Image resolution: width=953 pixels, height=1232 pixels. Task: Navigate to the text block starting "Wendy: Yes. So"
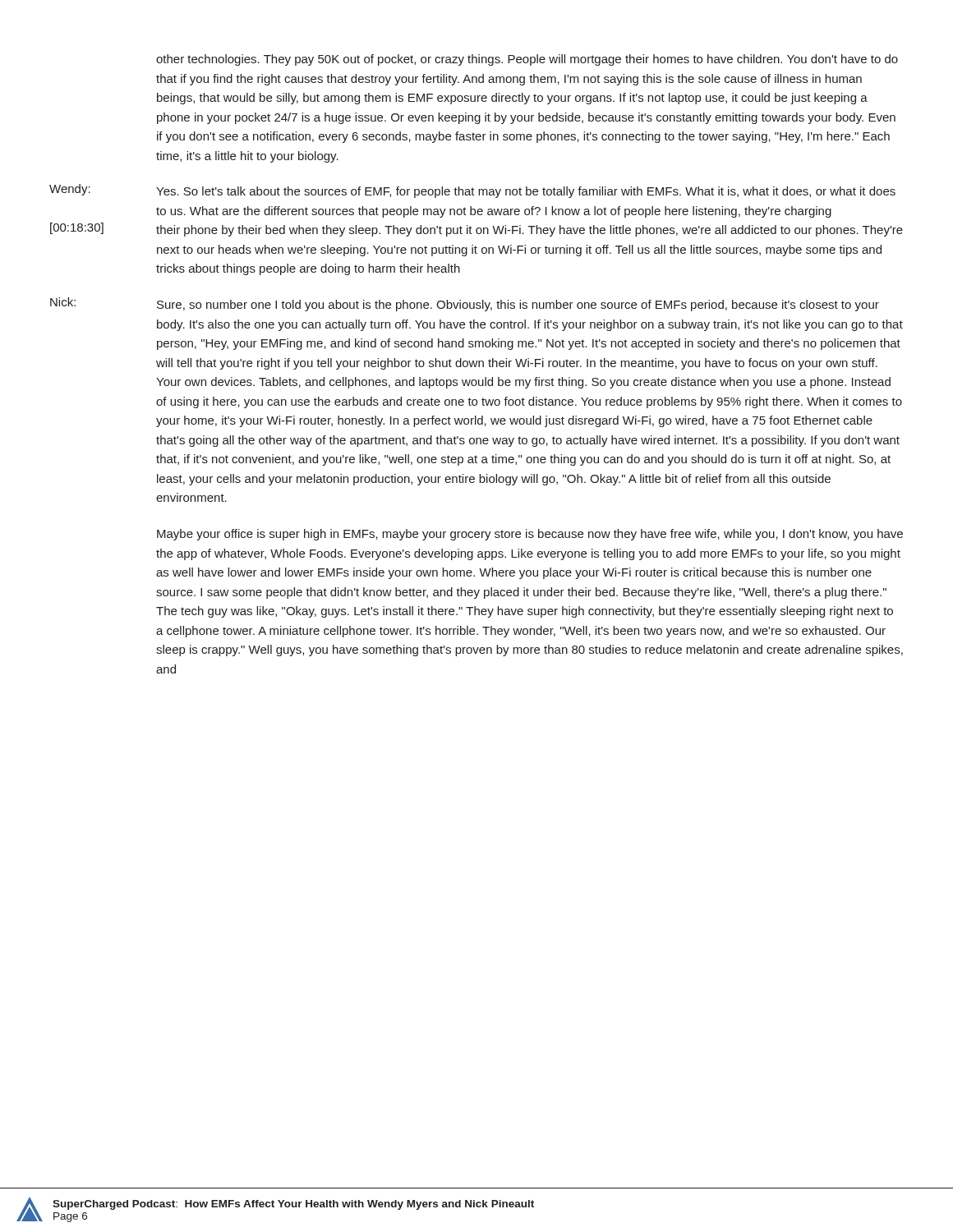476,201
